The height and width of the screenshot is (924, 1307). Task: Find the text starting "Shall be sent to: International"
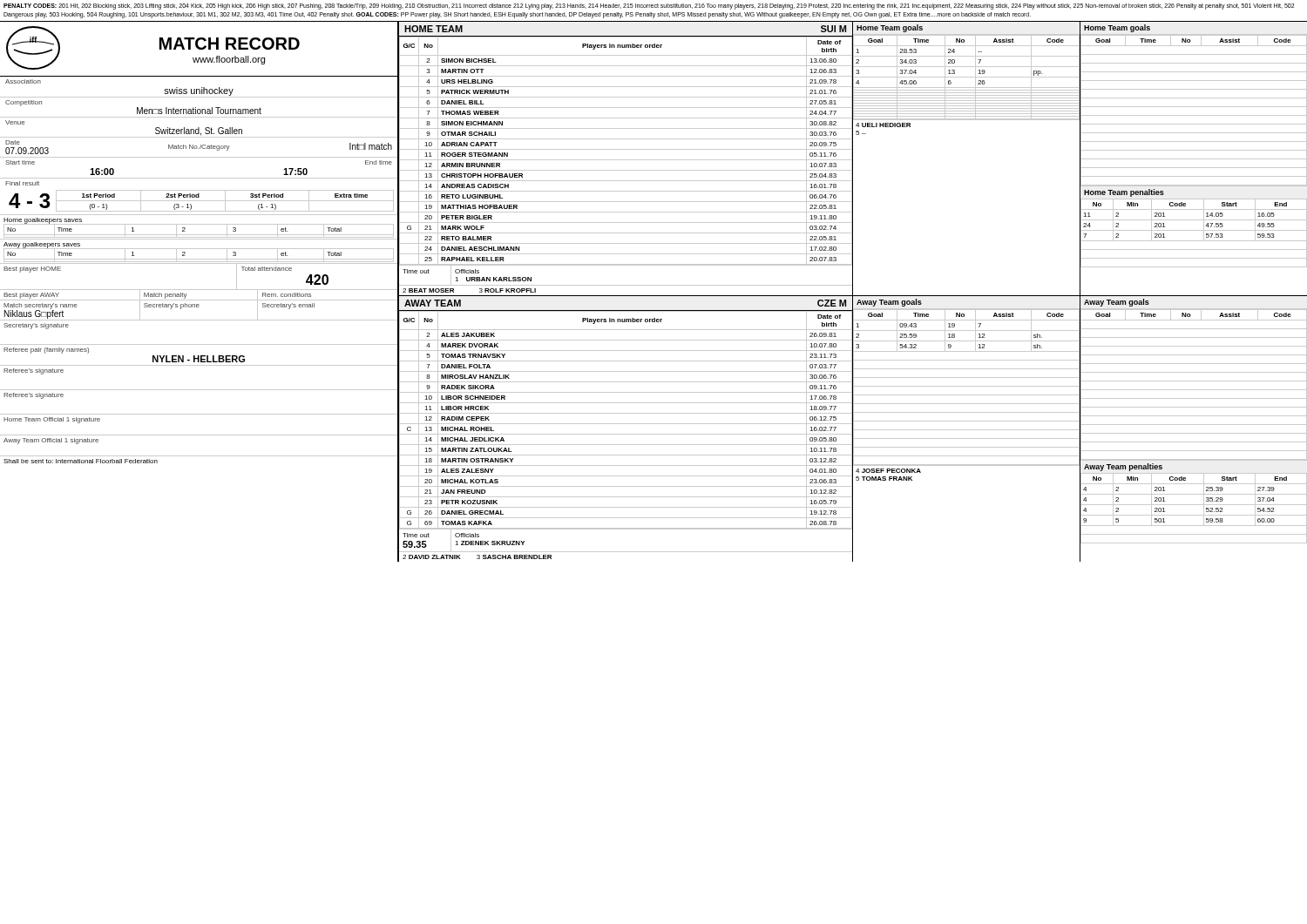click(x=199, y=461)
